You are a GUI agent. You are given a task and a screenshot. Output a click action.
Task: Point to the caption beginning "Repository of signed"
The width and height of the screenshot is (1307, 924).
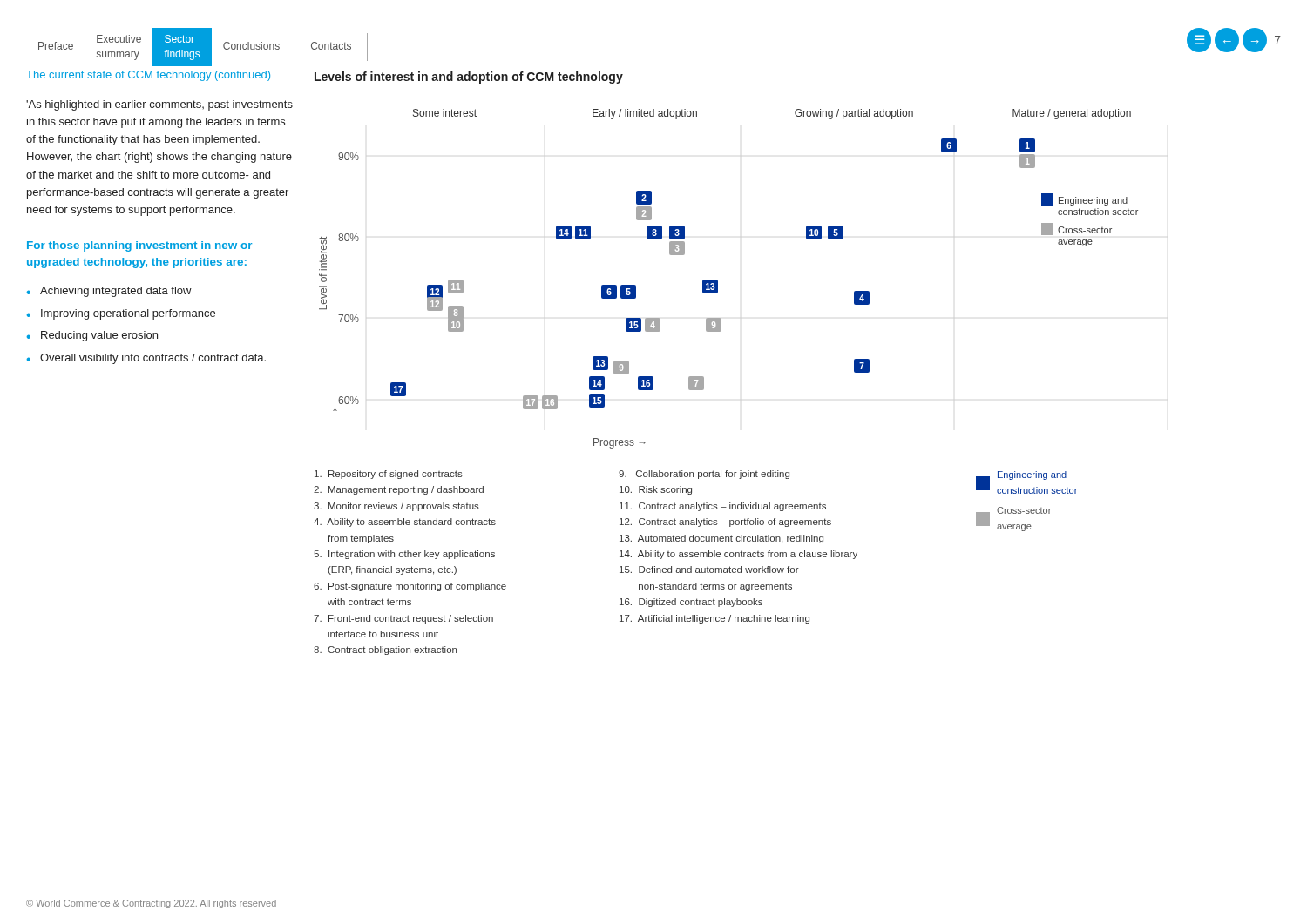pos(741,562)
